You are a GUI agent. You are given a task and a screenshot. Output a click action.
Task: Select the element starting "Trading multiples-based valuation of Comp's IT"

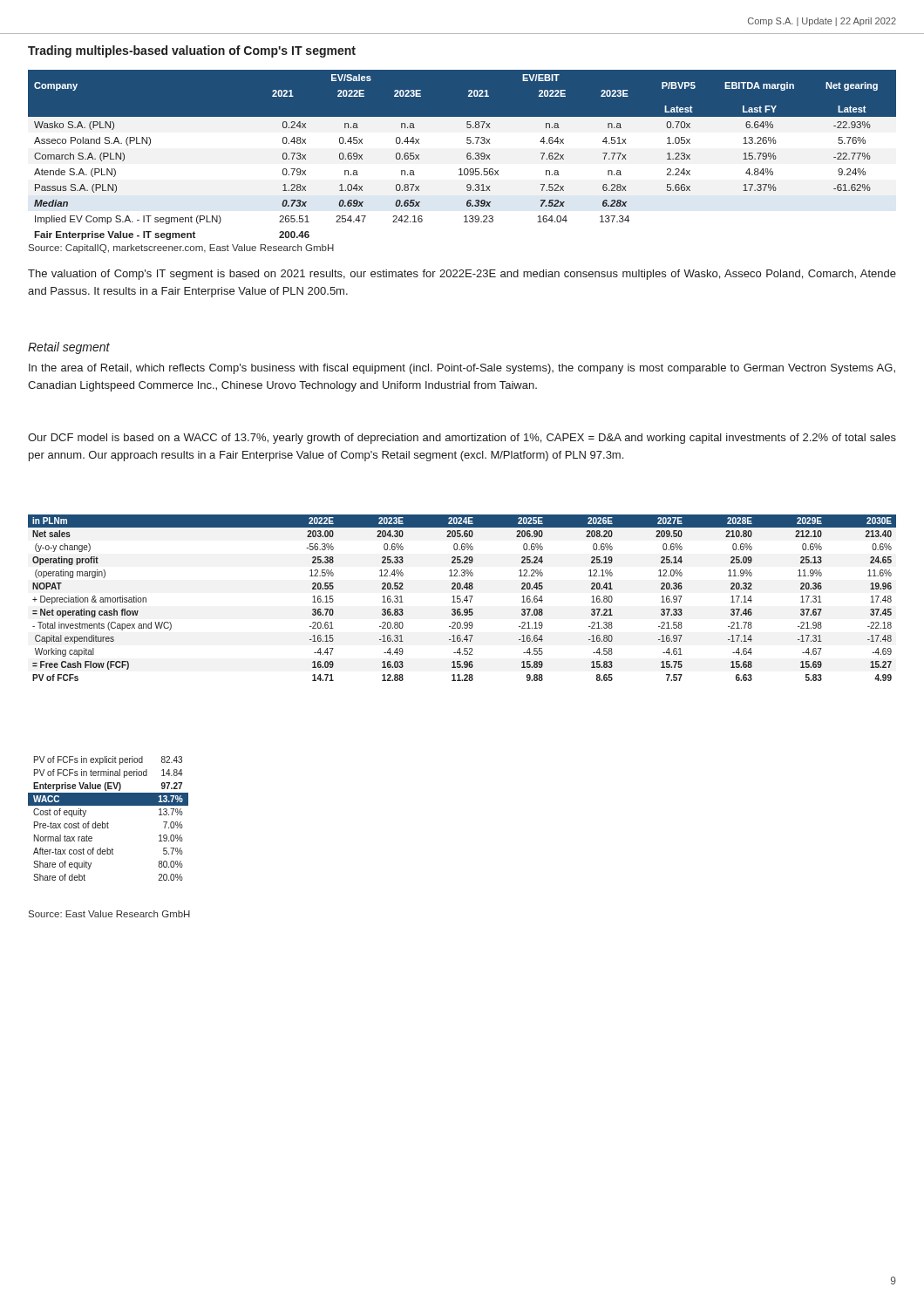192,51
